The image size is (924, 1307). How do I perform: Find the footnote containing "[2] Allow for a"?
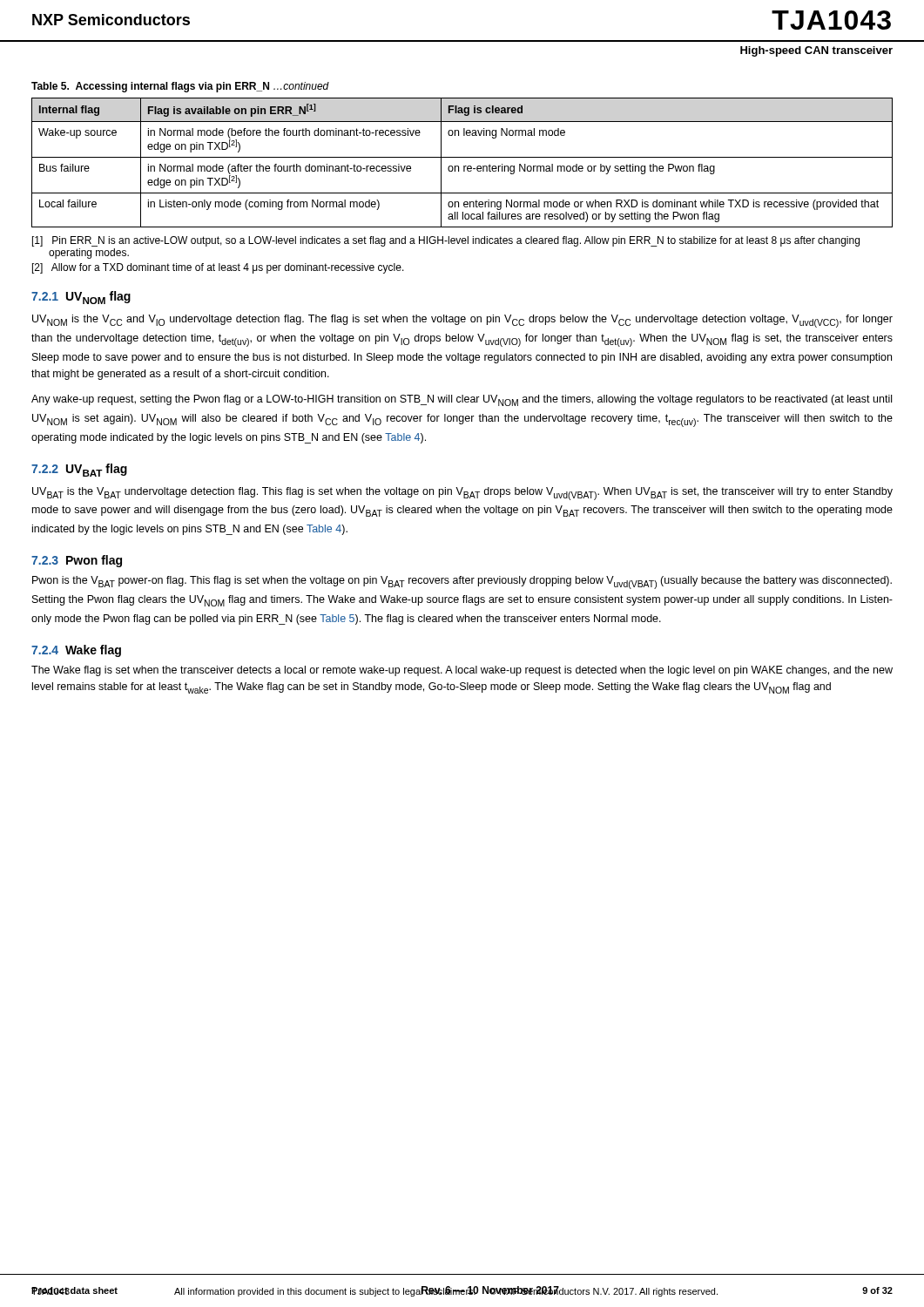click(x=218, y=268)
